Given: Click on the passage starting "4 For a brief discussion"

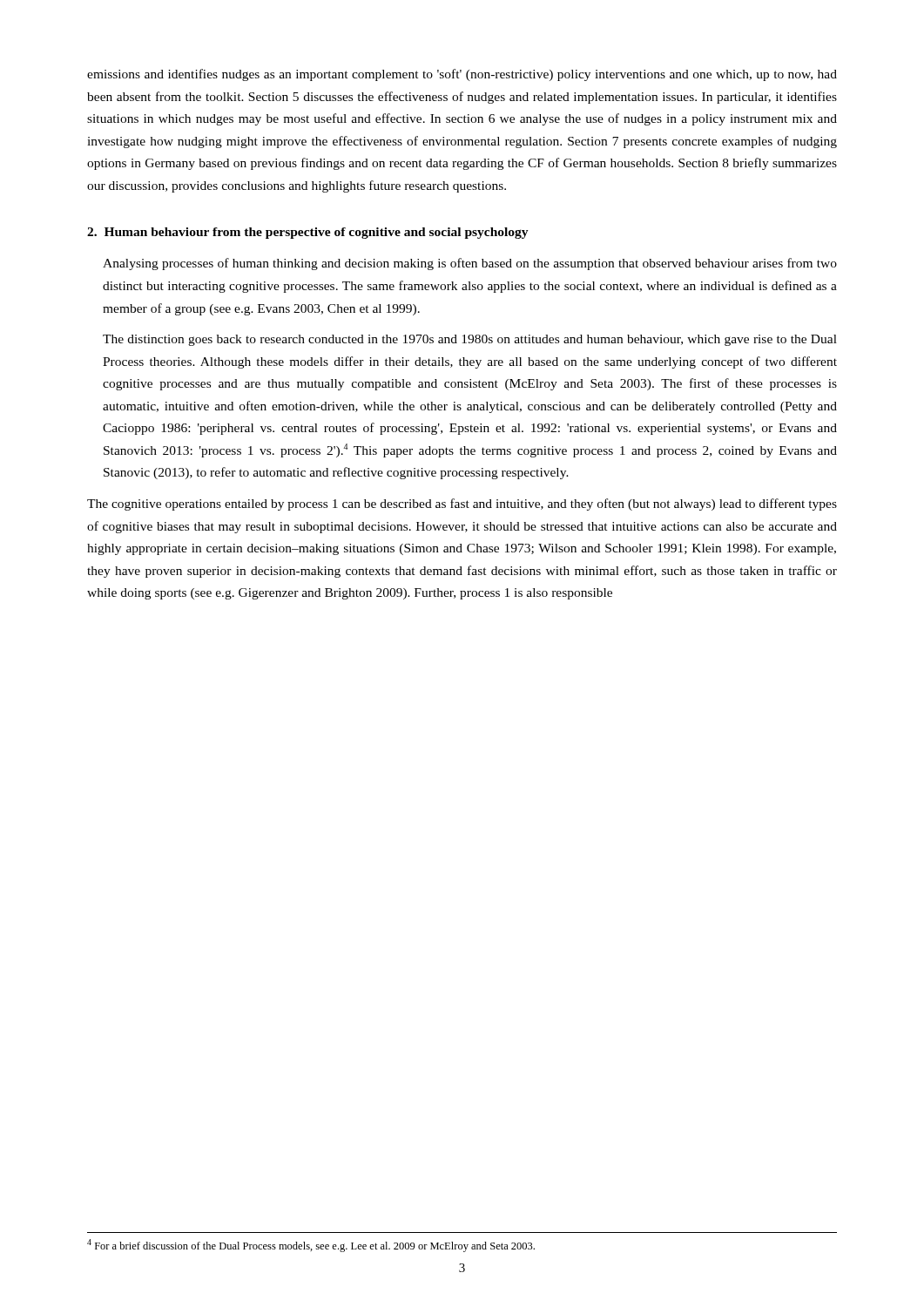Looking at the screenshot, I should [311, 1245].
